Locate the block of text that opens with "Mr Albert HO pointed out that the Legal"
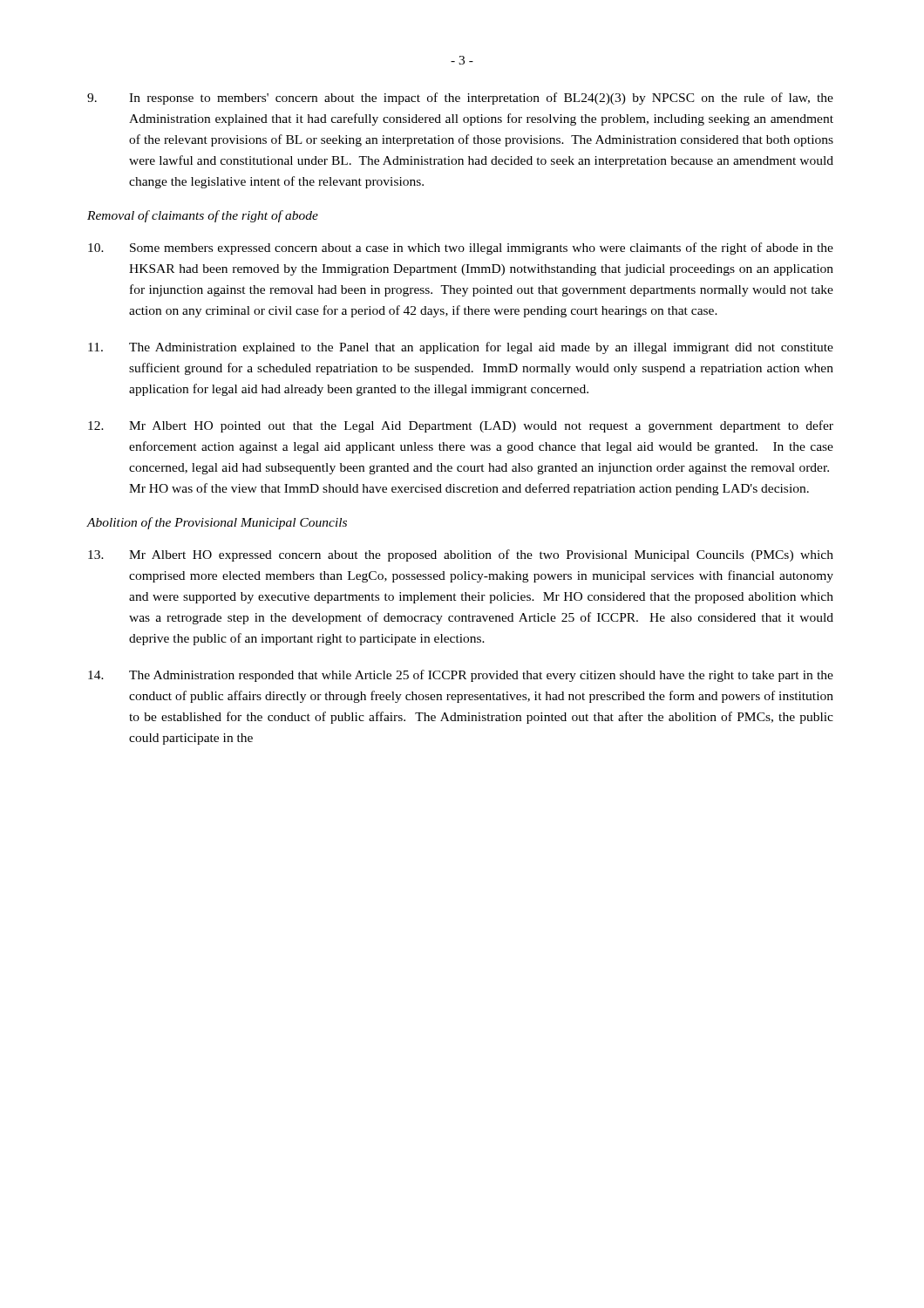 [460, 457]
